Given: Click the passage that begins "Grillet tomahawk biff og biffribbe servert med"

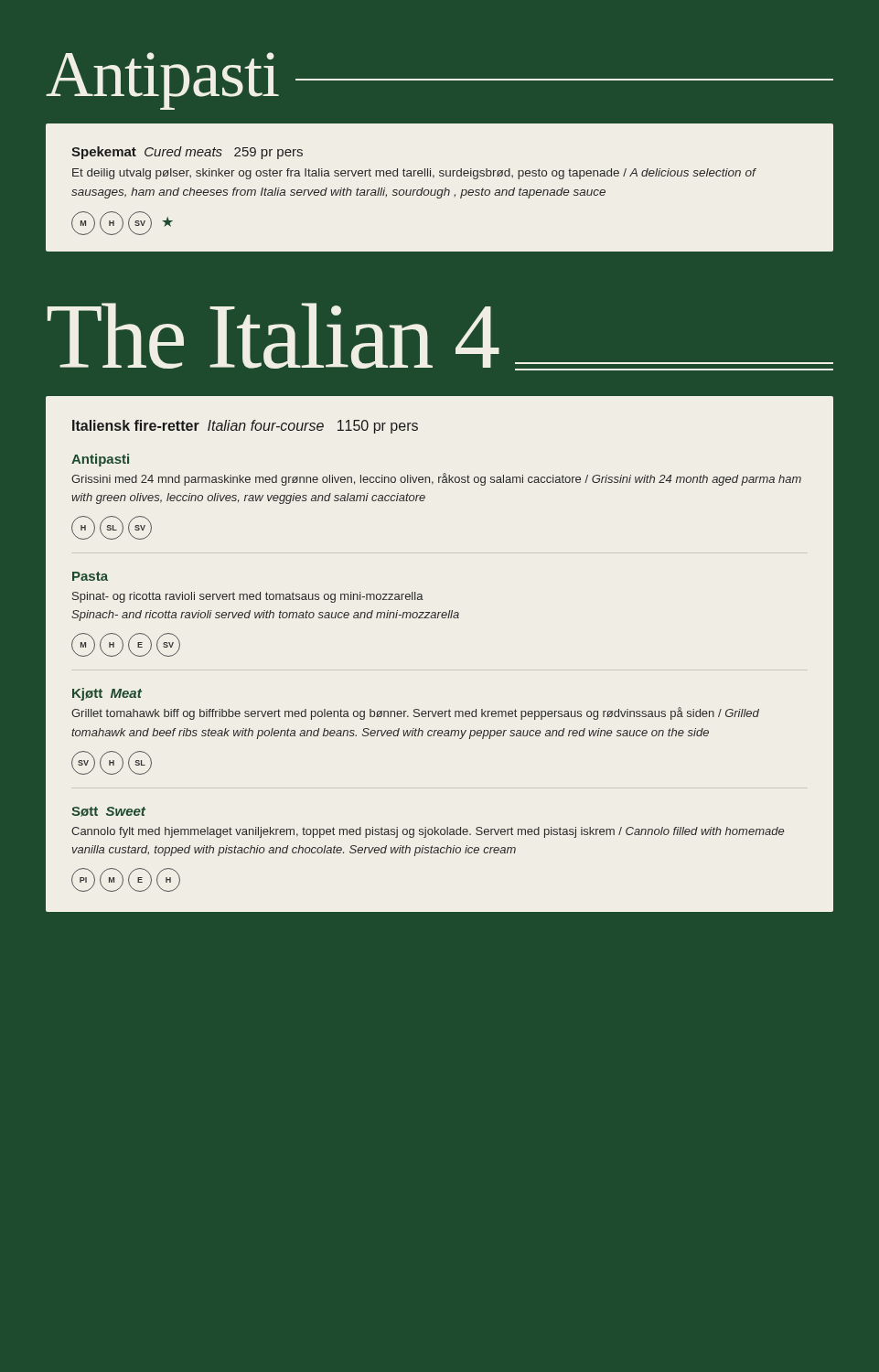Looking at the screenshot, I should tap(415, 723).
